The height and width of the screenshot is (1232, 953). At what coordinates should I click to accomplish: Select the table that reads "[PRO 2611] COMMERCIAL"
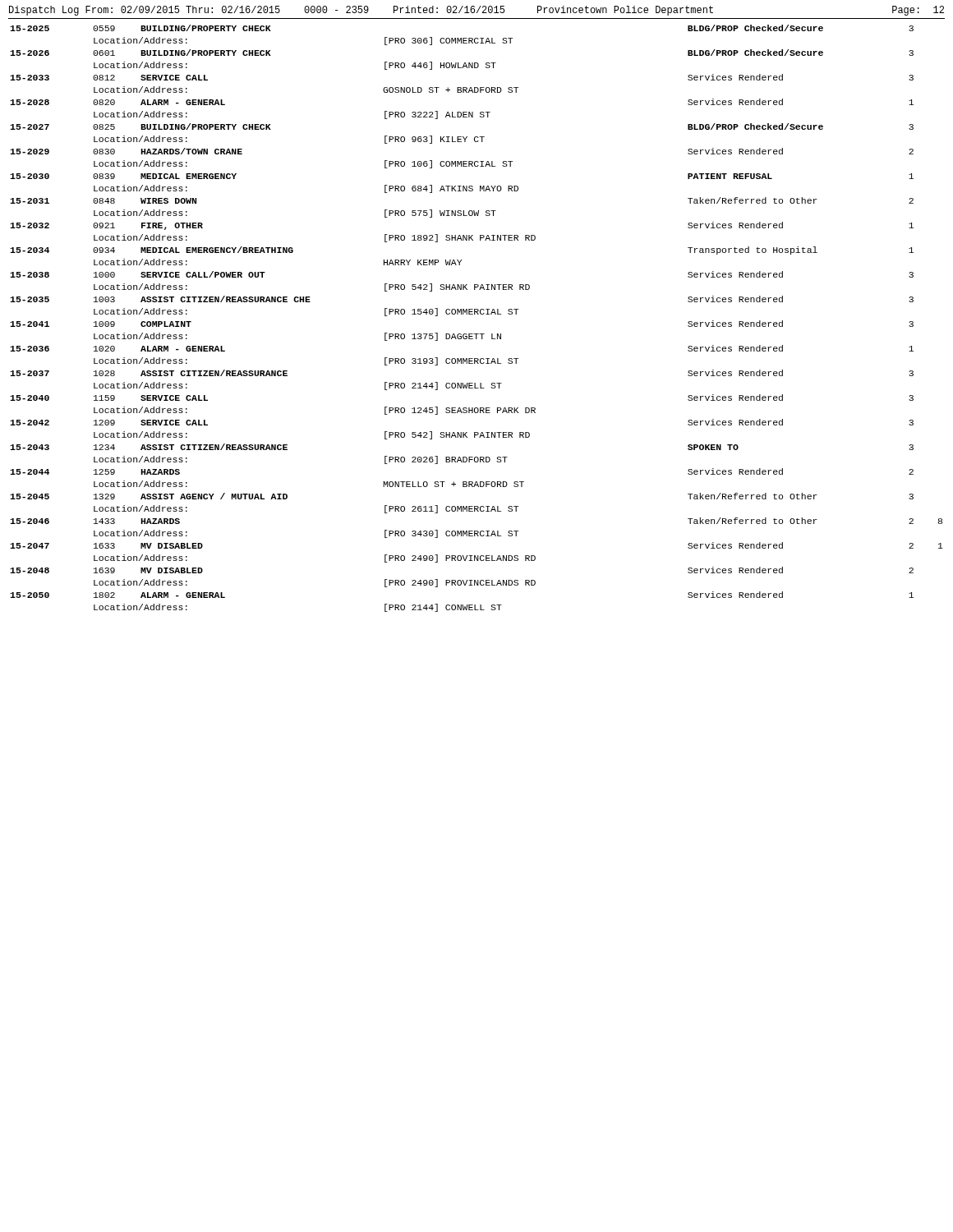pos(476,318)
